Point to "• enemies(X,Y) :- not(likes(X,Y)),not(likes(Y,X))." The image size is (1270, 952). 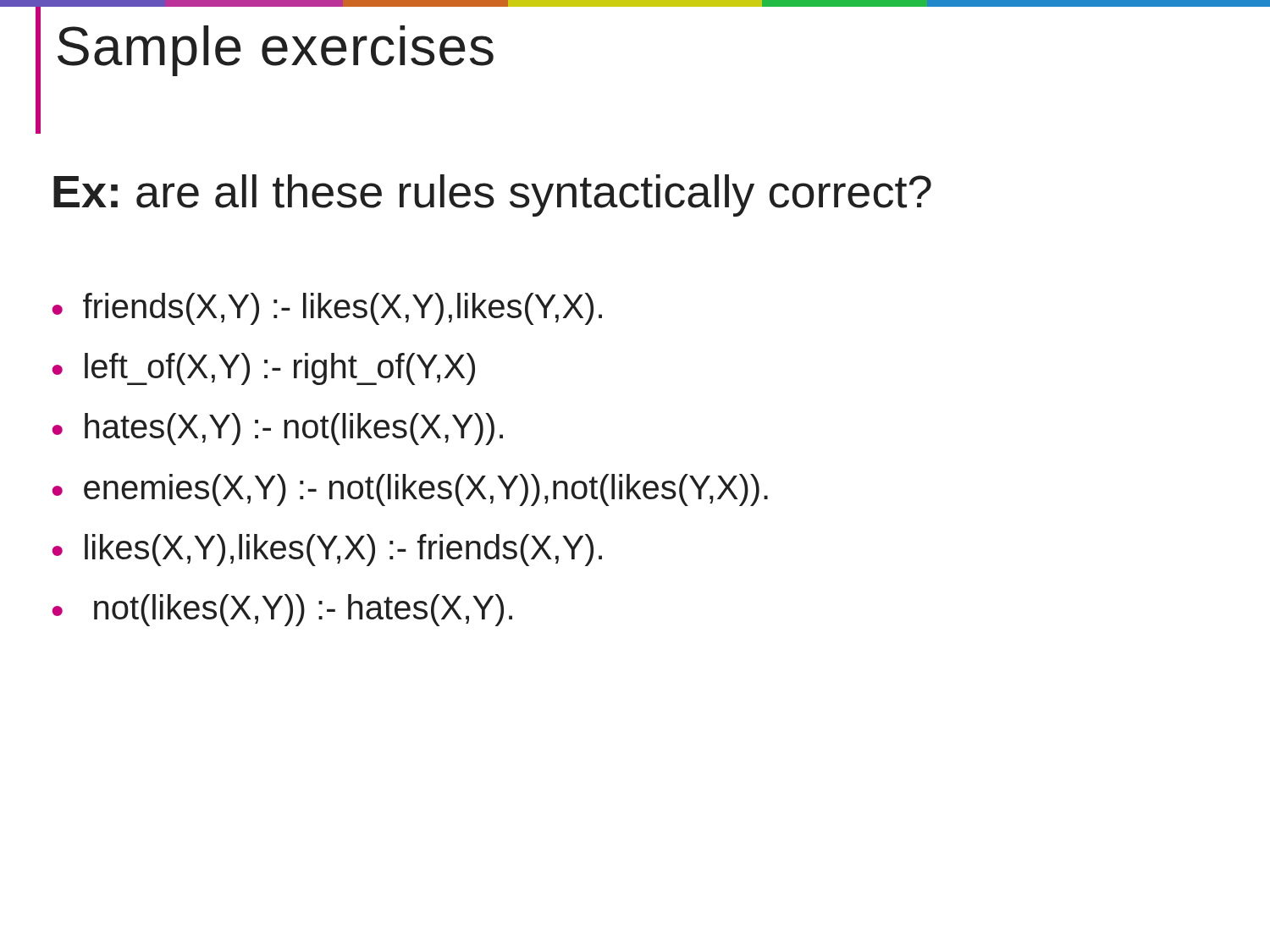click(411, 489)
